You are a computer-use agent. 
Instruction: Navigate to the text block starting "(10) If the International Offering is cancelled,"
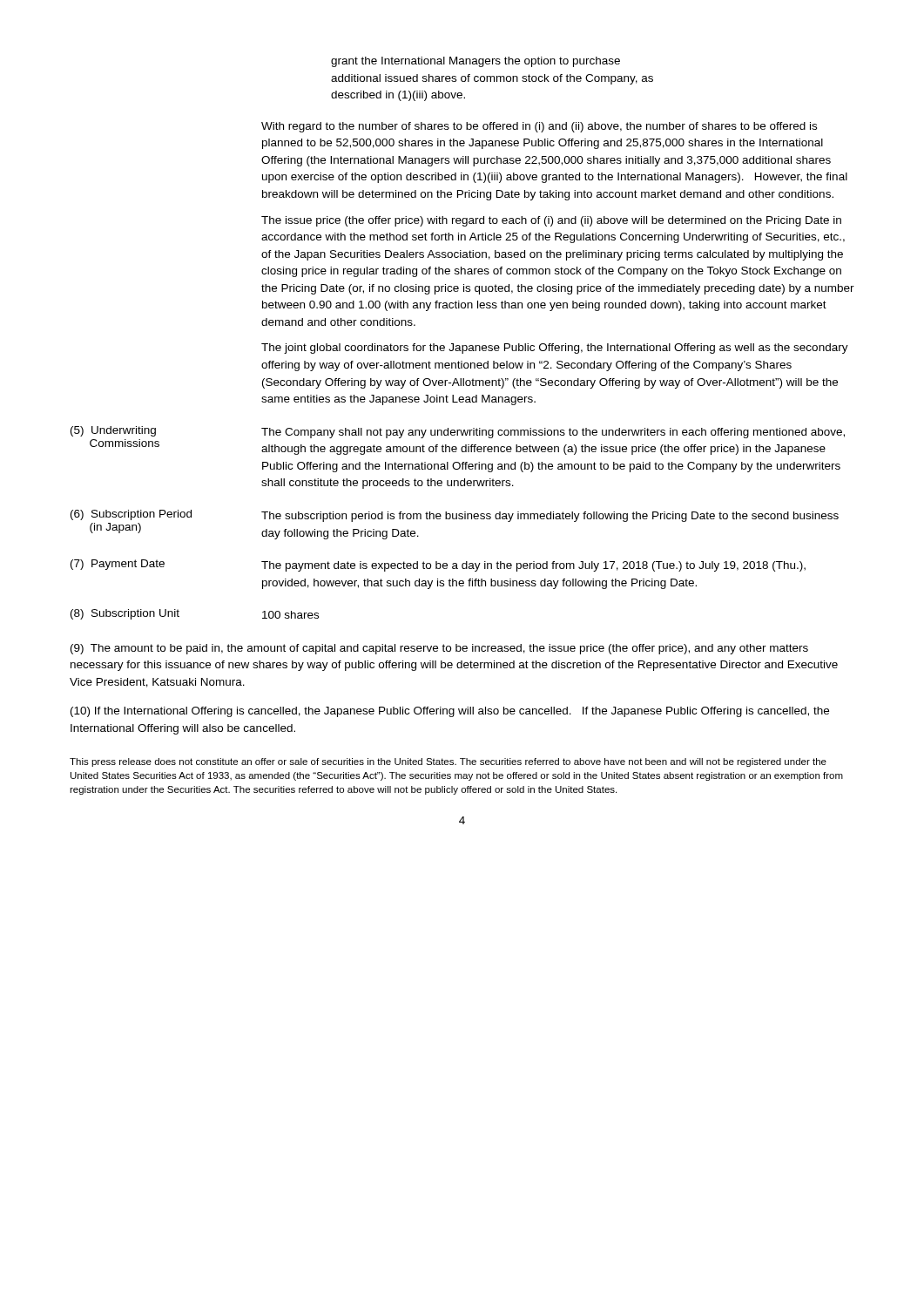point(450,720)
